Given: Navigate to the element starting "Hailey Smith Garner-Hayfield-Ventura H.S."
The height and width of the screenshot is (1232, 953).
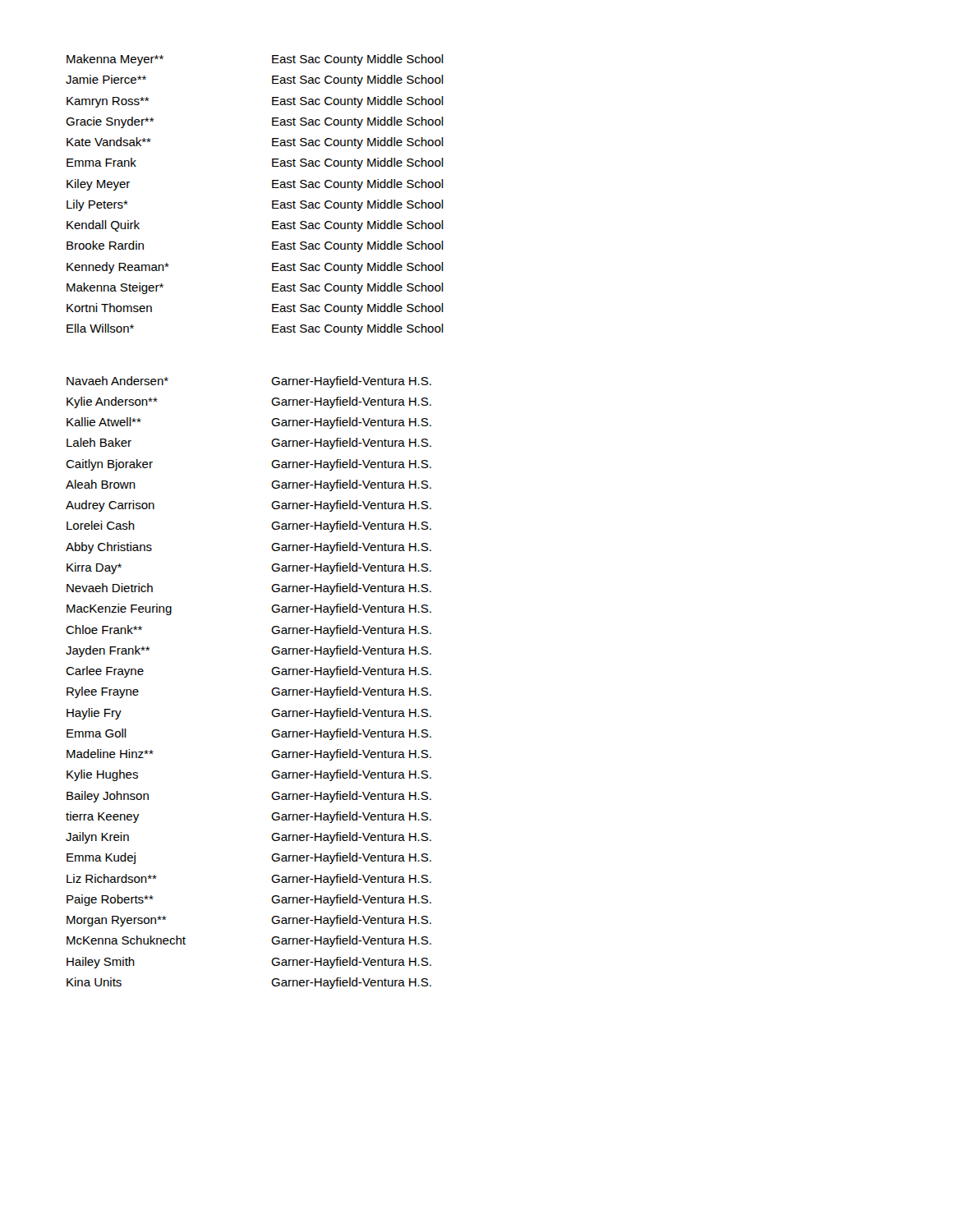Looking at the screenshot, I should pos(107,962).
